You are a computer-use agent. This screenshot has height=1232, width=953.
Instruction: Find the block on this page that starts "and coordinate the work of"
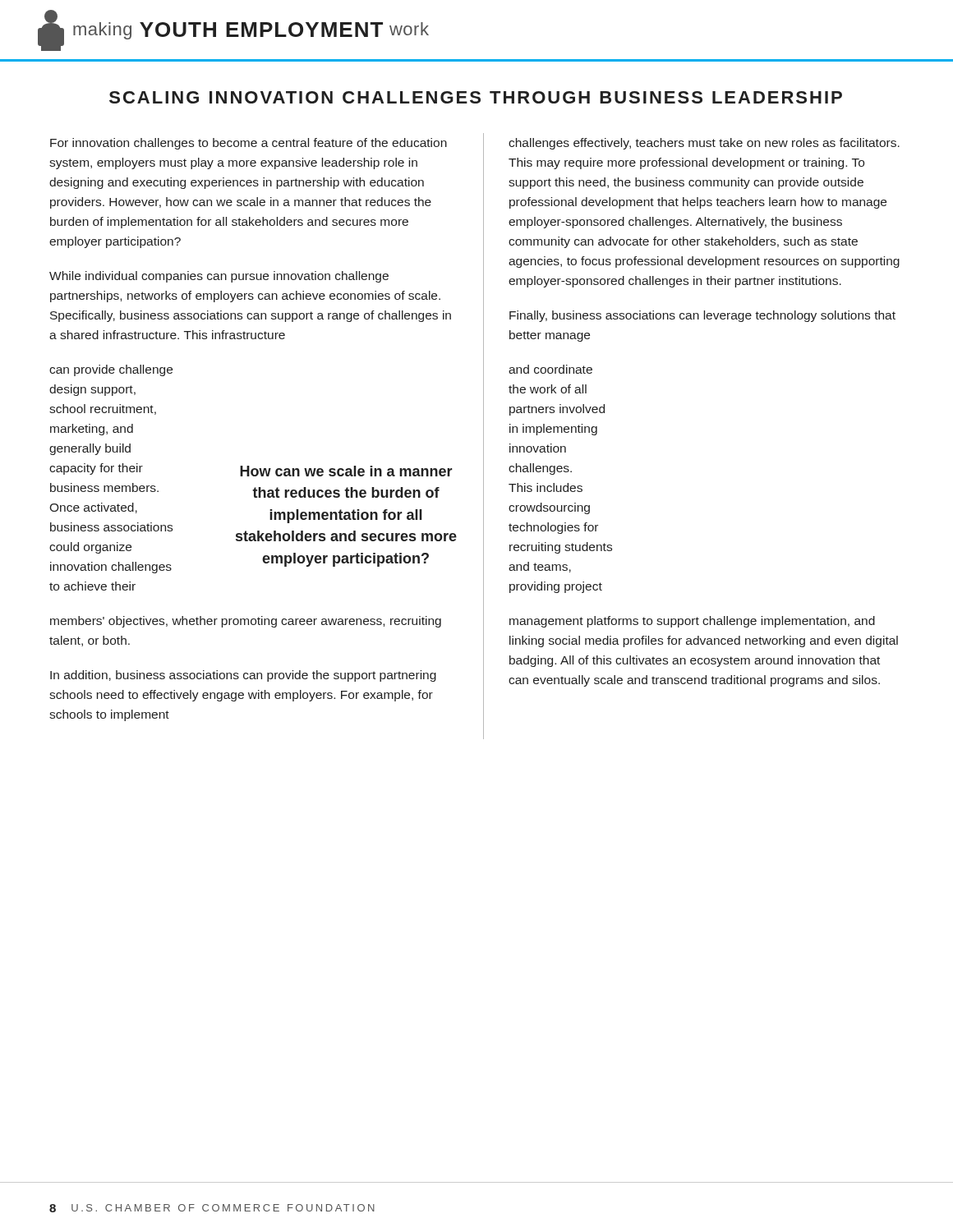(x=561, y=478)
